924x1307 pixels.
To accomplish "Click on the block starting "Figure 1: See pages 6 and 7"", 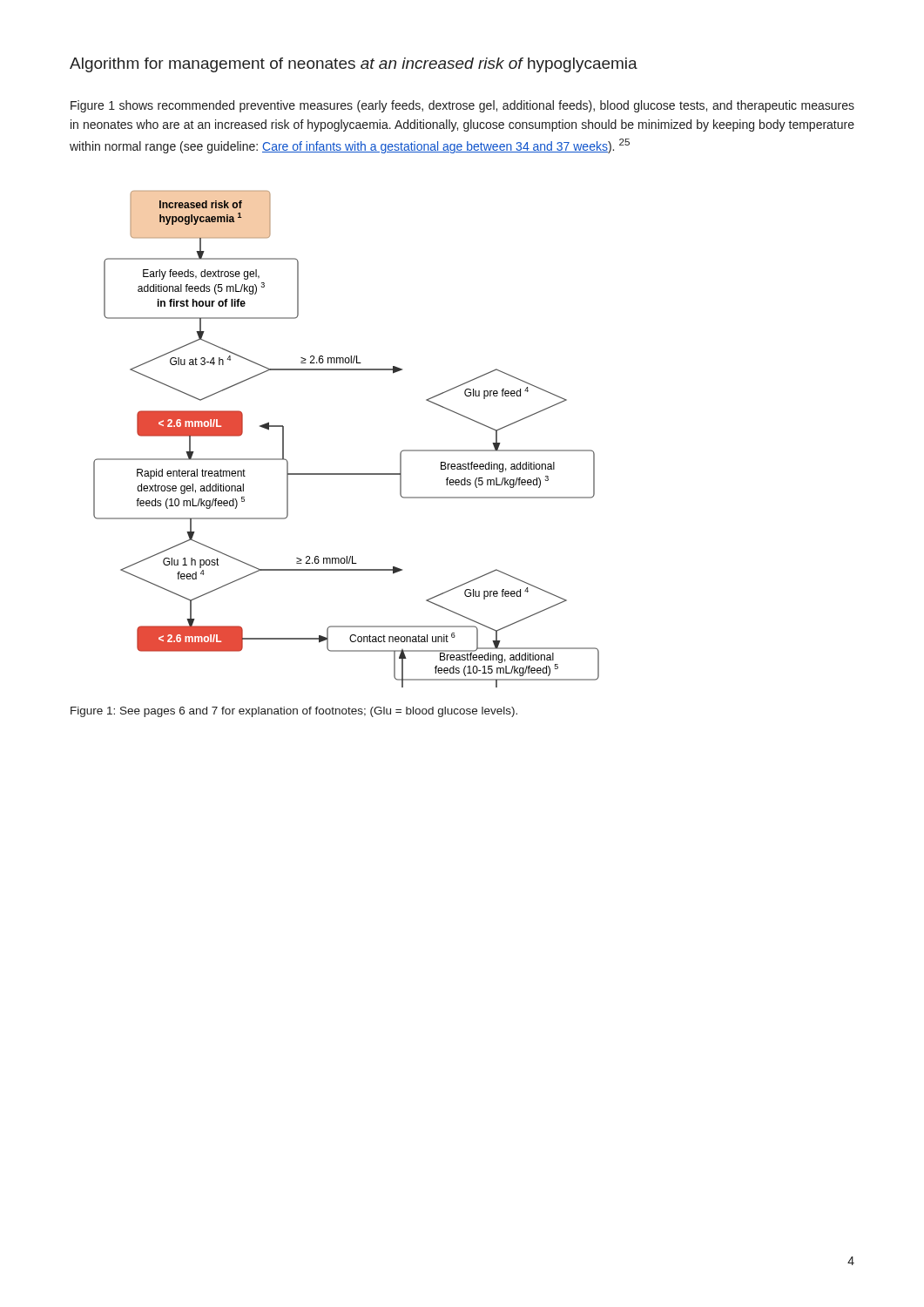I will (294, 711).
